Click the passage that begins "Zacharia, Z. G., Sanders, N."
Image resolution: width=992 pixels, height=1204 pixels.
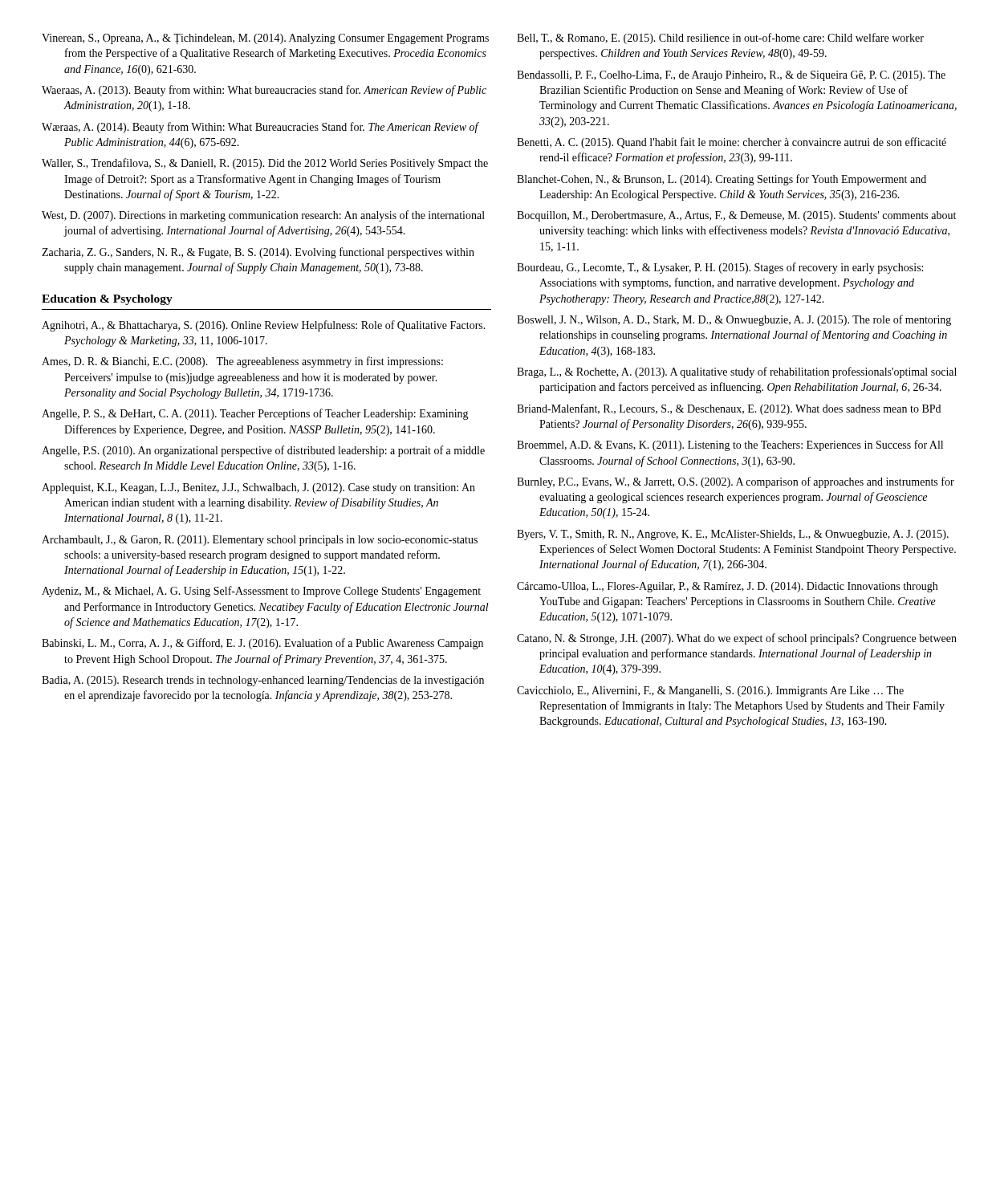point(258,260)
